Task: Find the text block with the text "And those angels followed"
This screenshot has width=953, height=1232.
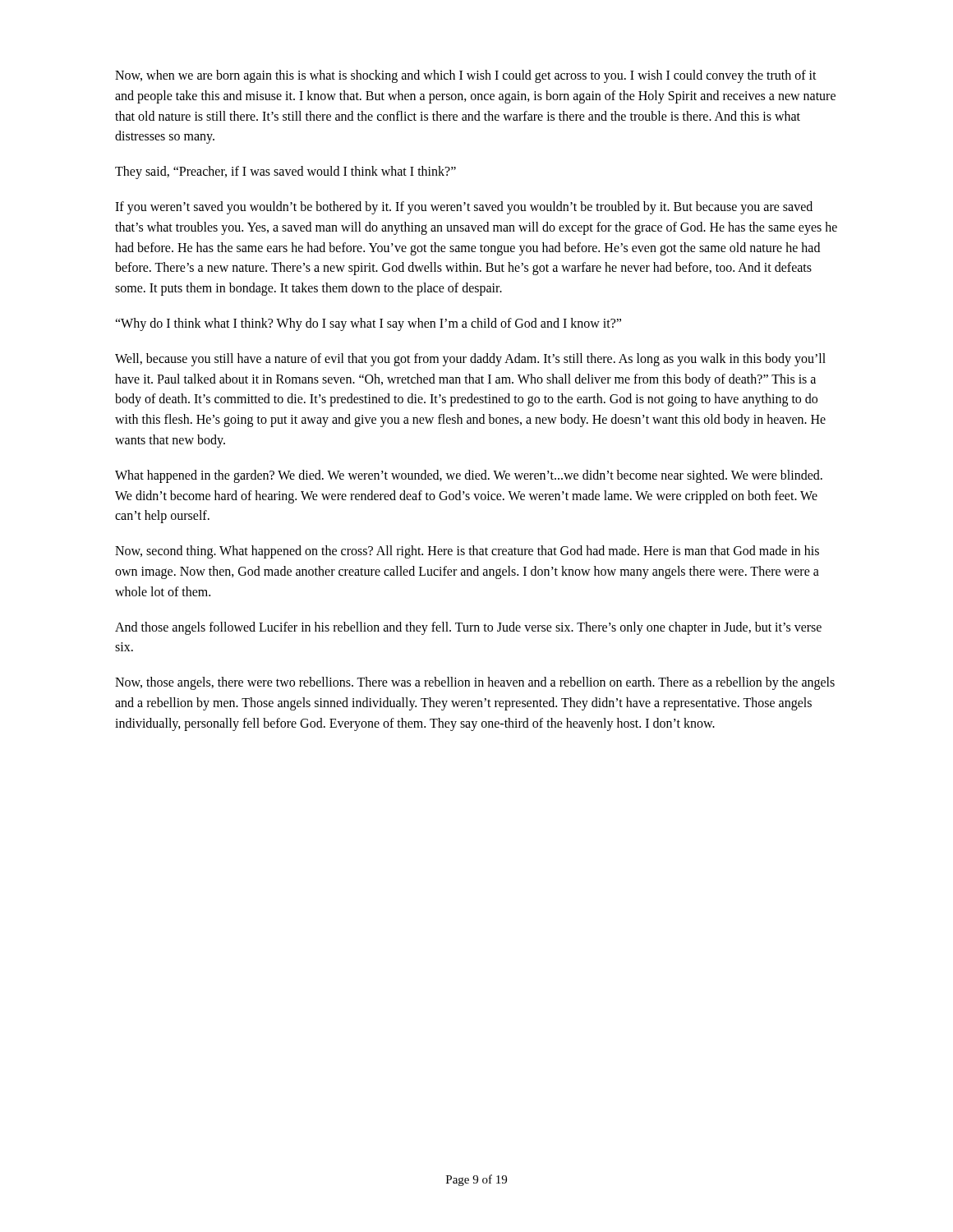Action: point(468,637)
